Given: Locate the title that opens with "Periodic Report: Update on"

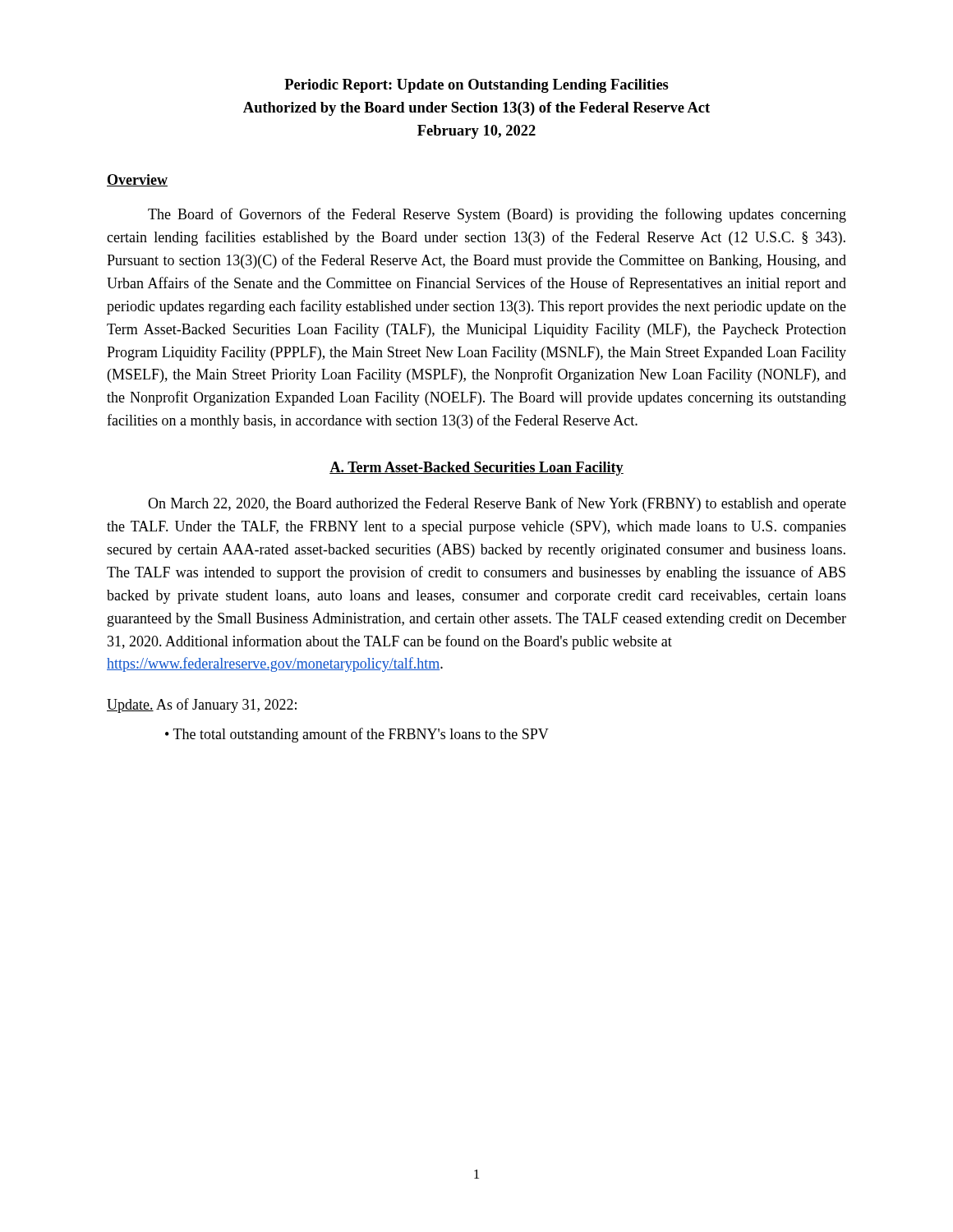Looking at the screenshot, I should [476, 107].
